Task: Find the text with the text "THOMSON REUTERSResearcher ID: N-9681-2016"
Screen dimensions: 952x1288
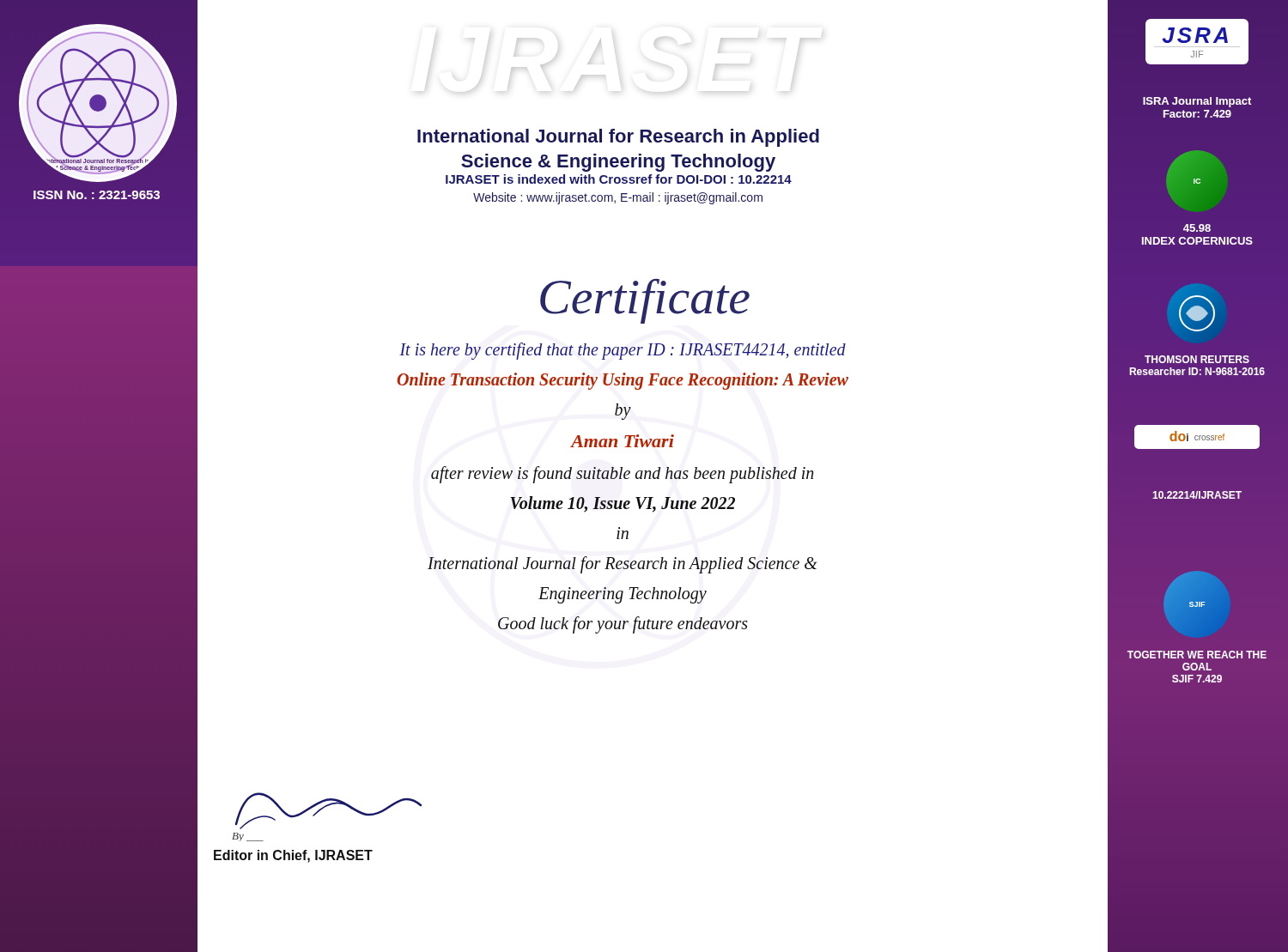Action: pyautogui.click(x=1197, y=366)
